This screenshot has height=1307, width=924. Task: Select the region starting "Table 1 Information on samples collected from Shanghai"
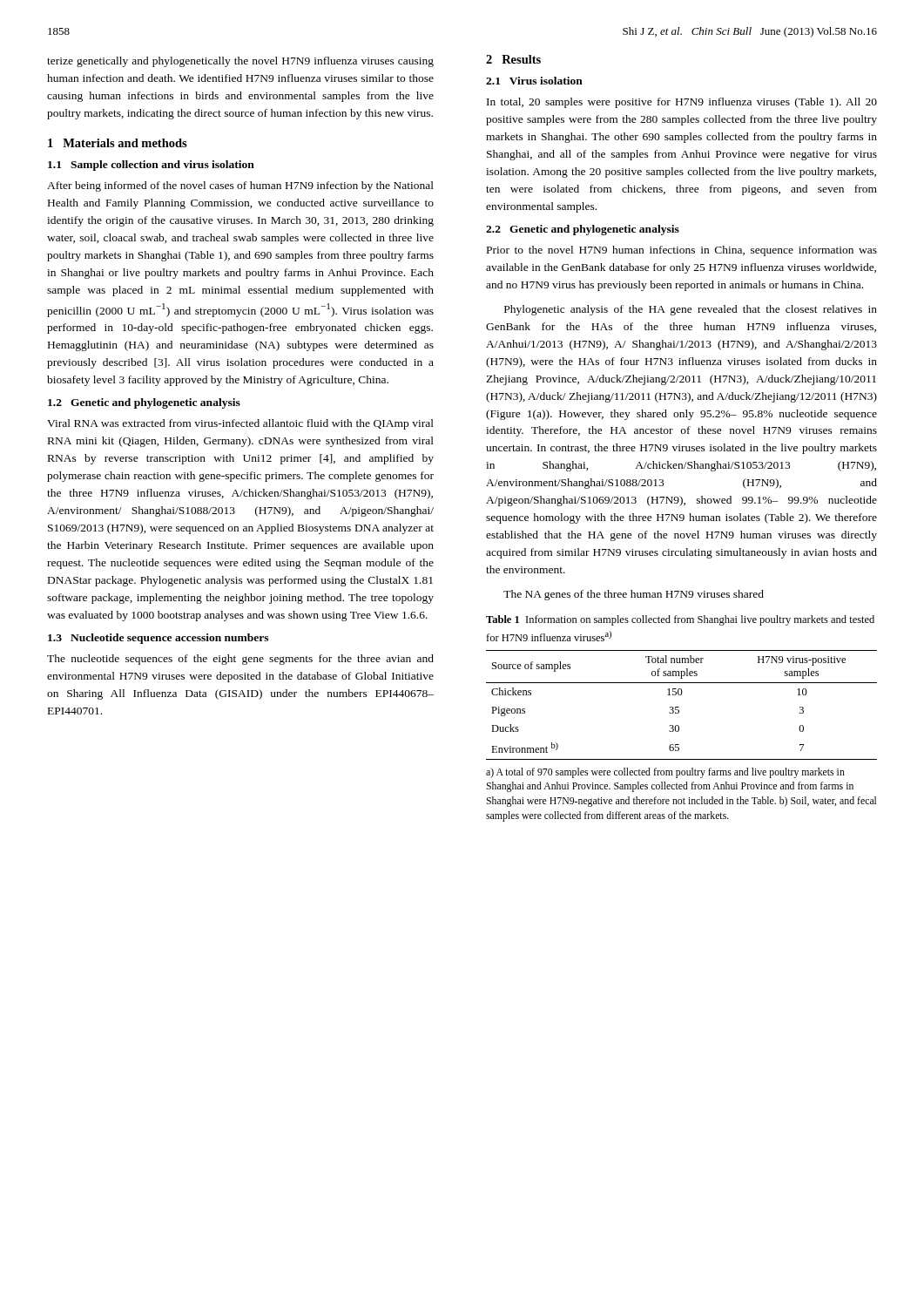click(x=680, y=629)
